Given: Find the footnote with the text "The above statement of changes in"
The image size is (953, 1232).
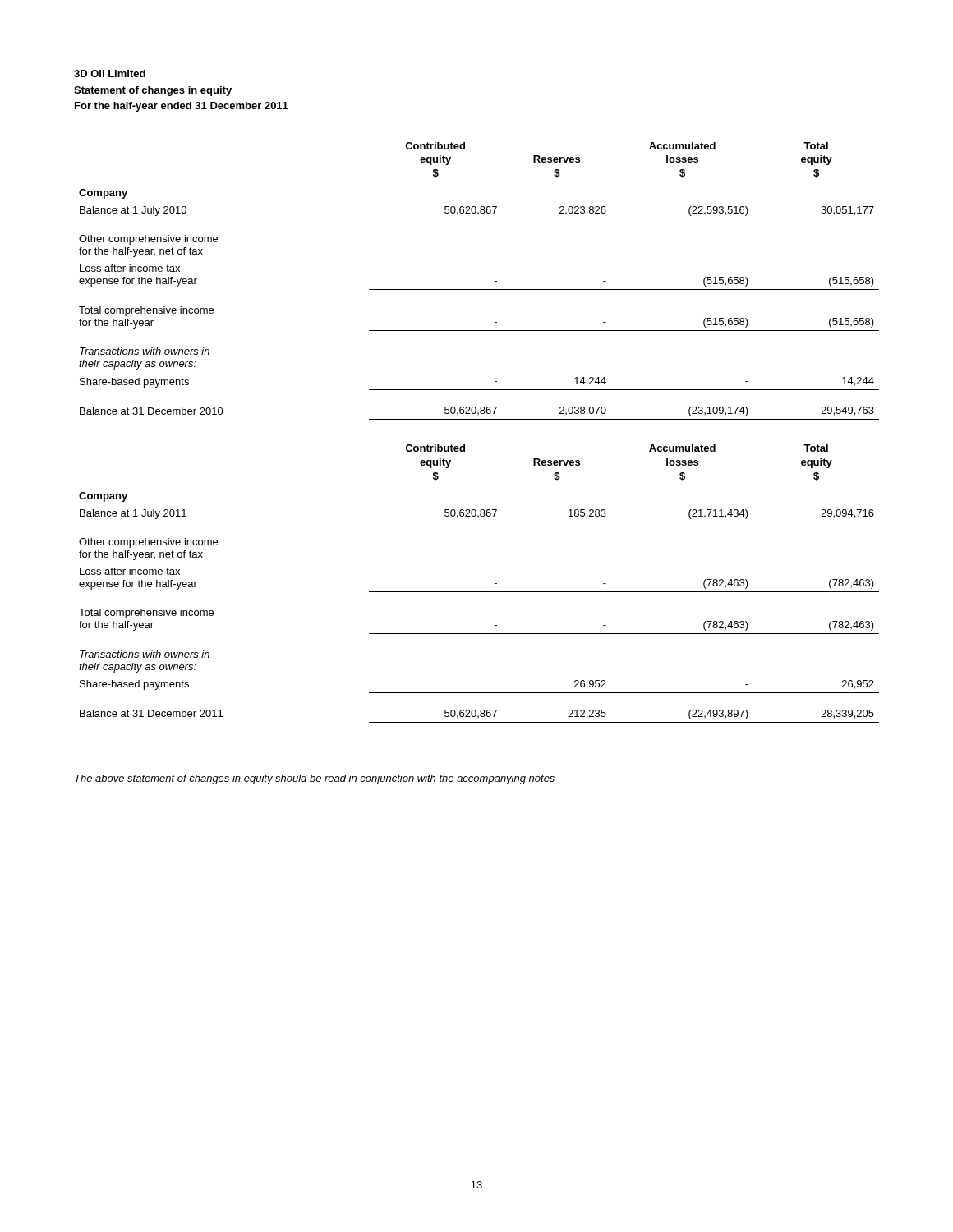Looking at the screenshot, I should (314, 778).
